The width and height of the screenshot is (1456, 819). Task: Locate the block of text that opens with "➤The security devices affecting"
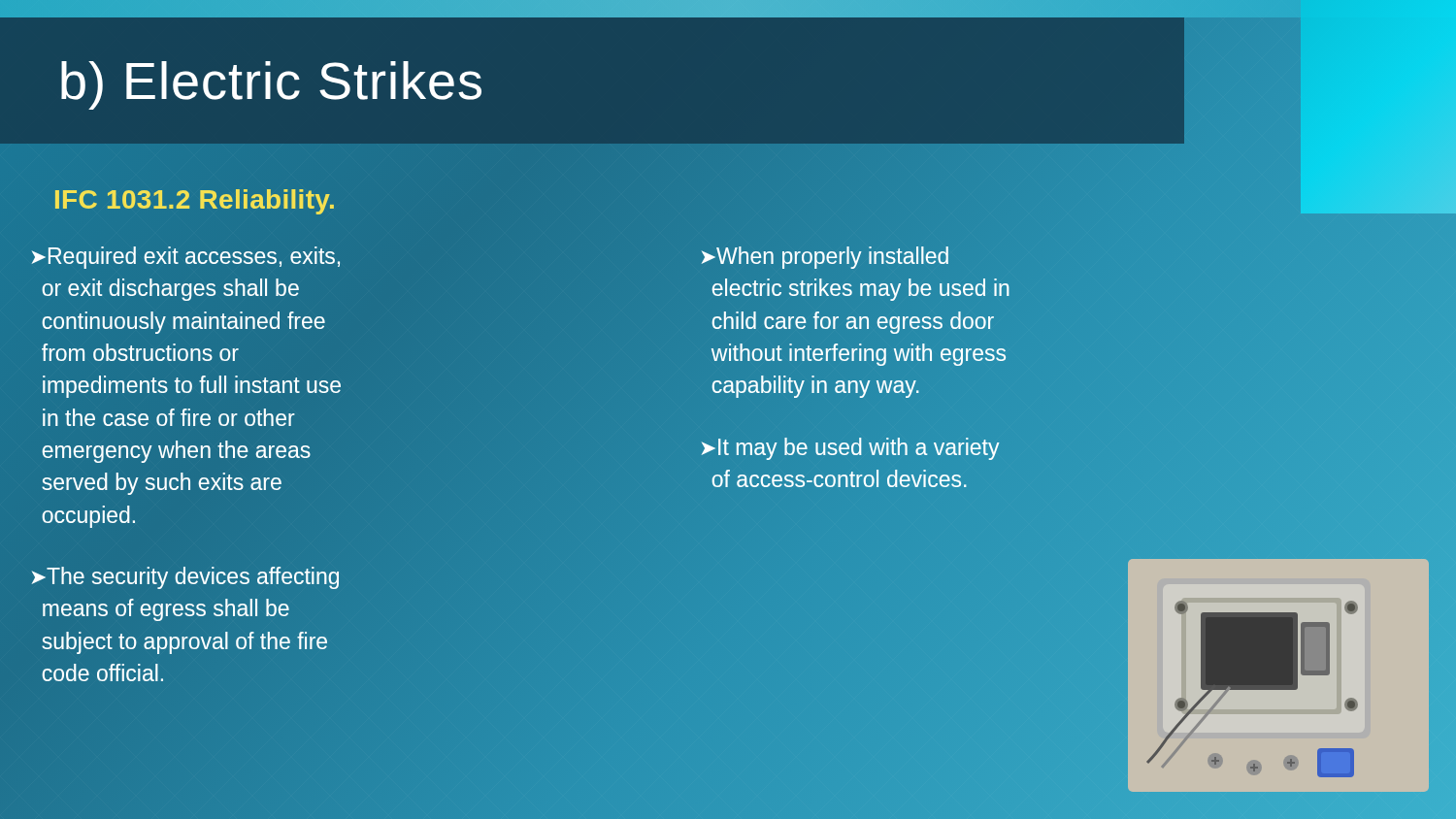pos(185,625)
